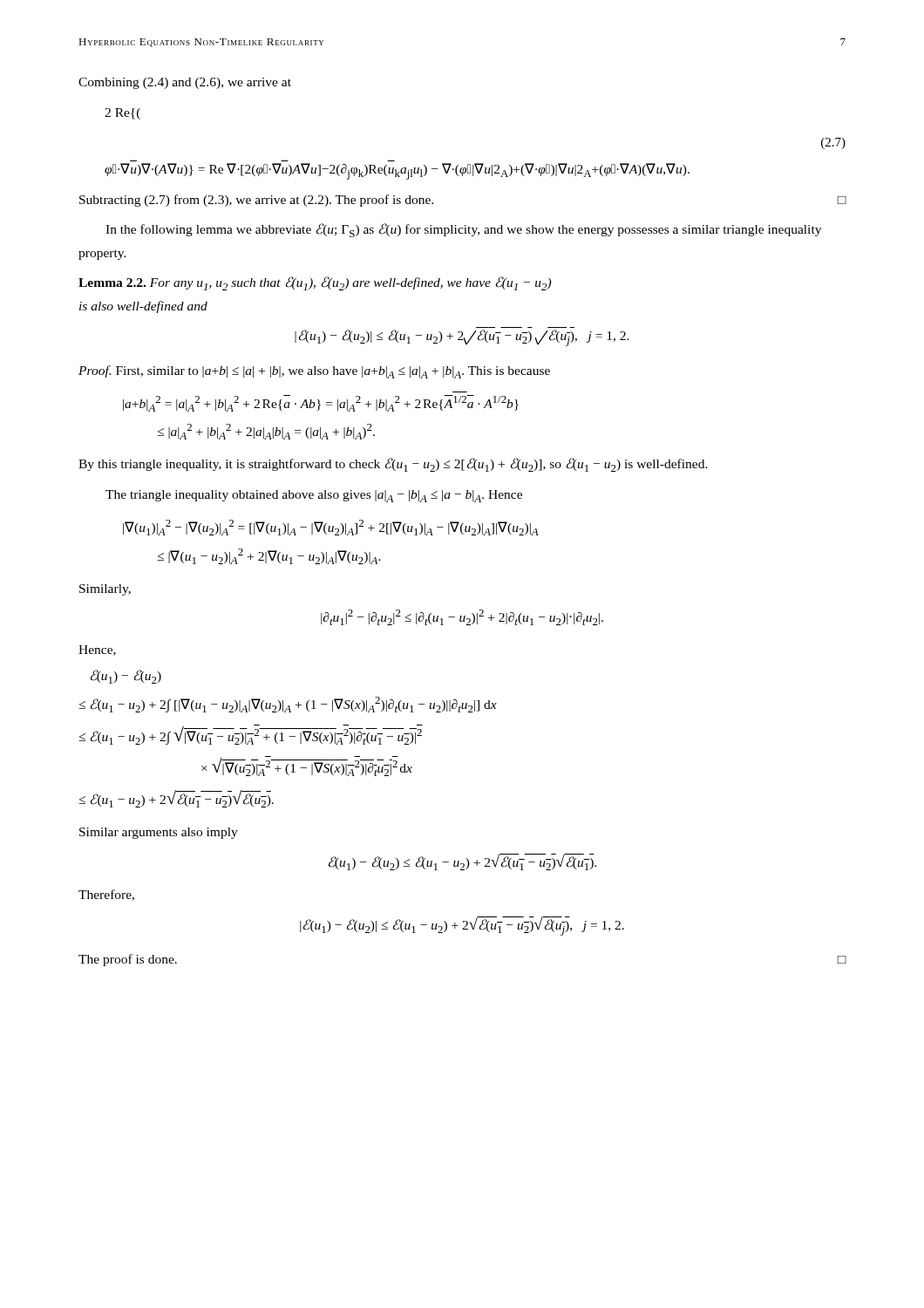
Task: Point to the block starting "|a+b|A2 = |a|A2"
Action: coord(484,418)
